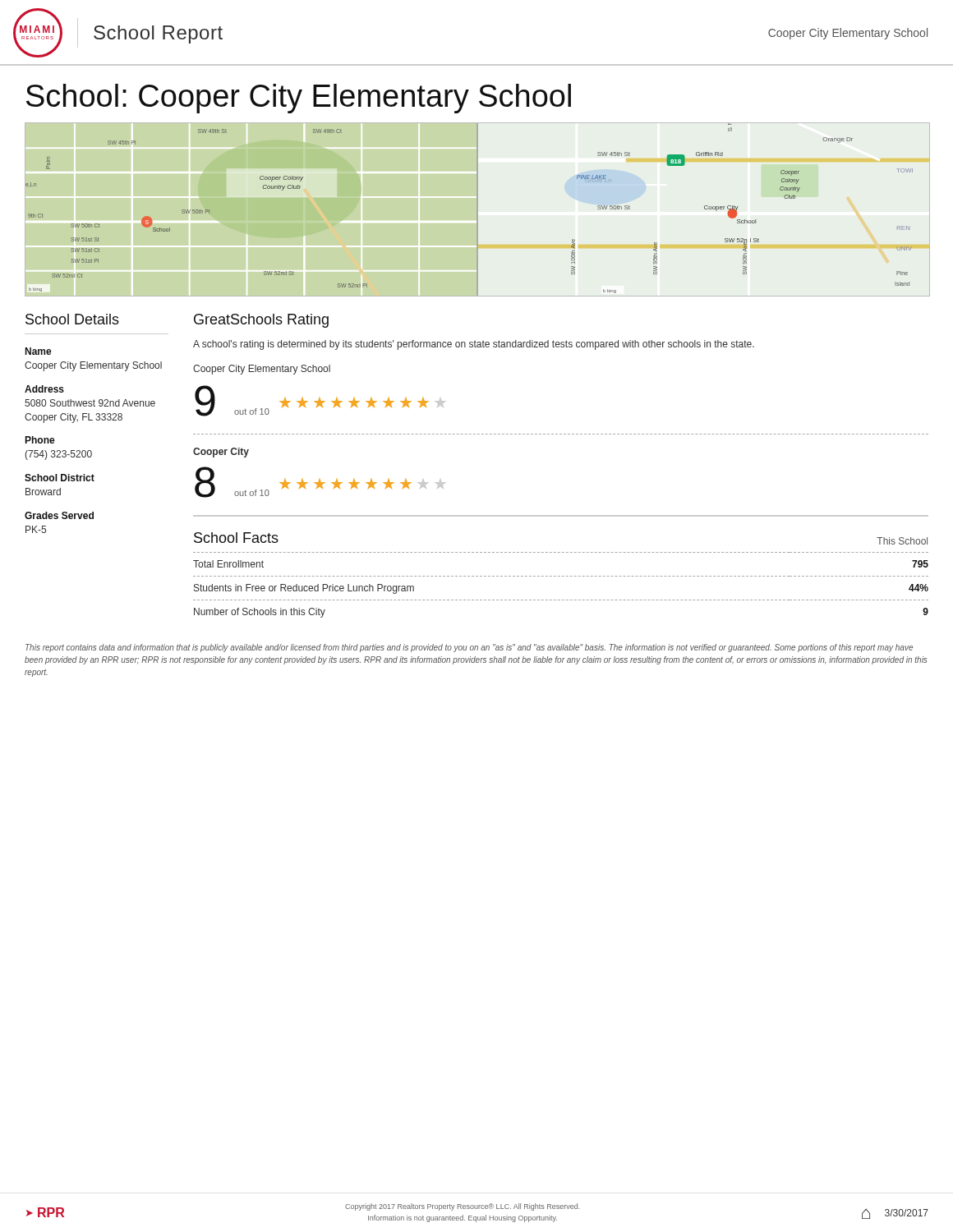Find the footnote

tap(476, 660)
